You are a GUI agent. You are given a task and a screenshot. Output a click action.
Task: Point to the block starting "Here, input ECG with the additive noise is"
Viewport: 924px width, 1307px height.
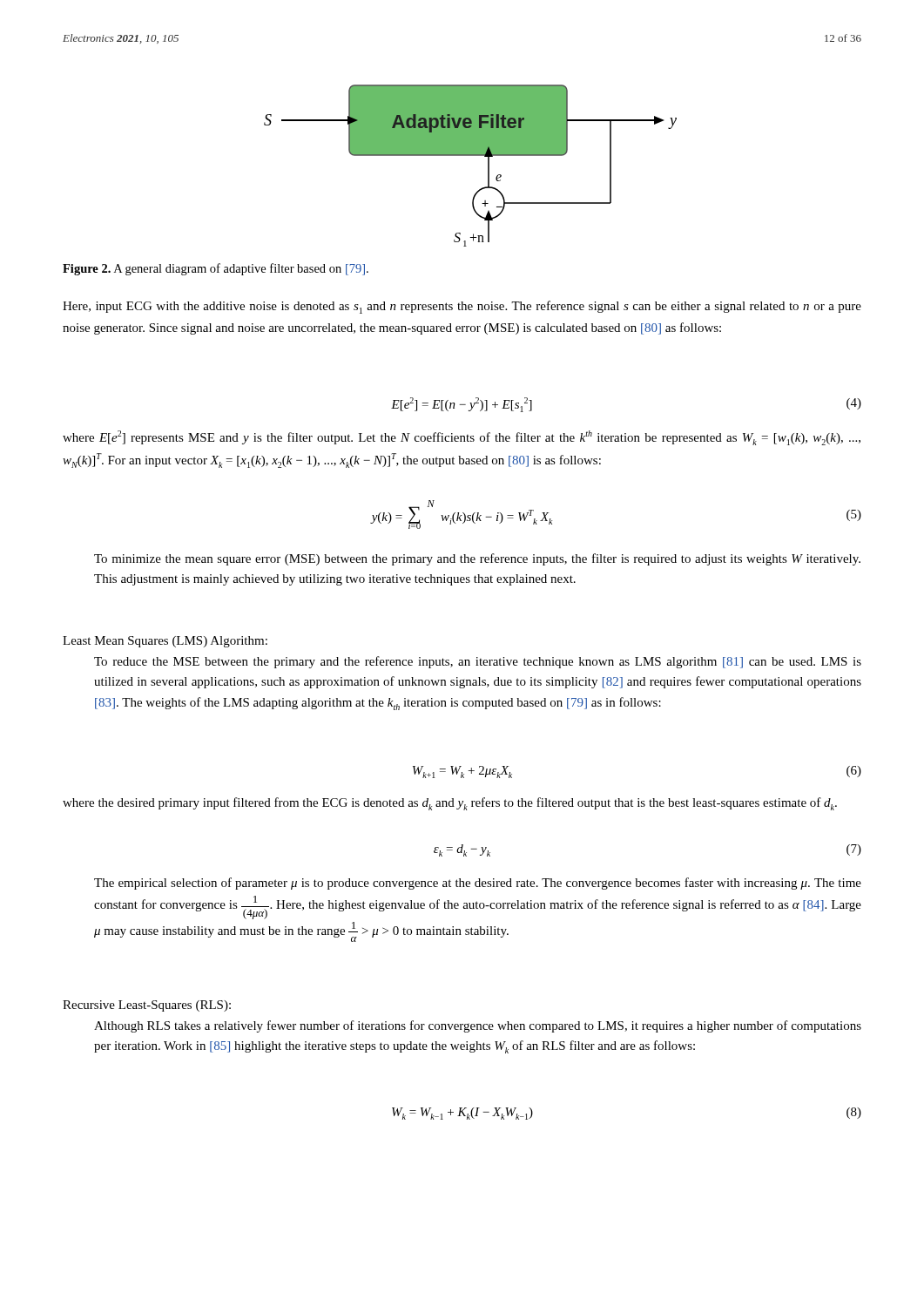(x=462, y=317)
